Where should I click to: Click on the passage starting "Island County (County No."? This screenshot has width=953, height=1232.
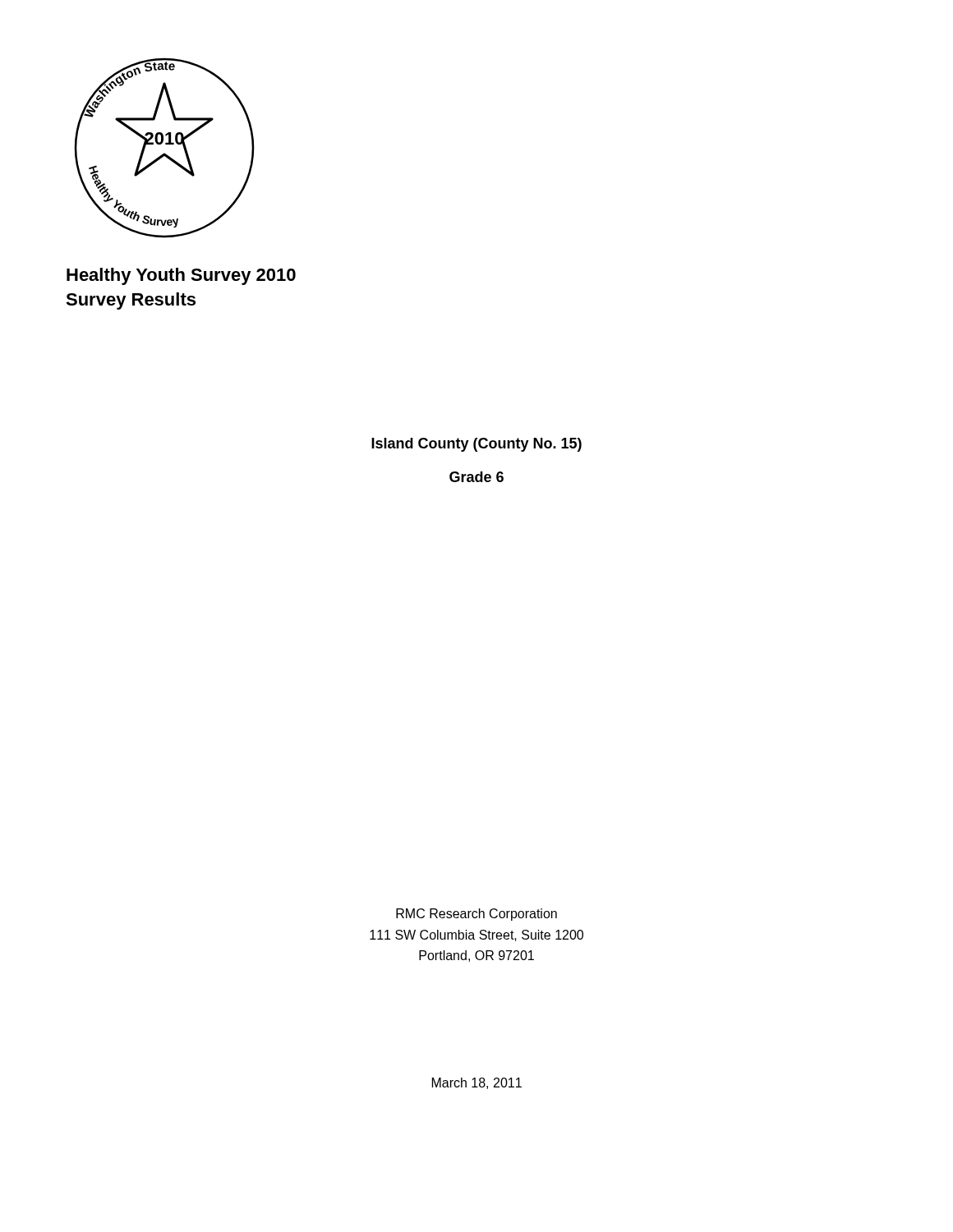pos(476,444)
